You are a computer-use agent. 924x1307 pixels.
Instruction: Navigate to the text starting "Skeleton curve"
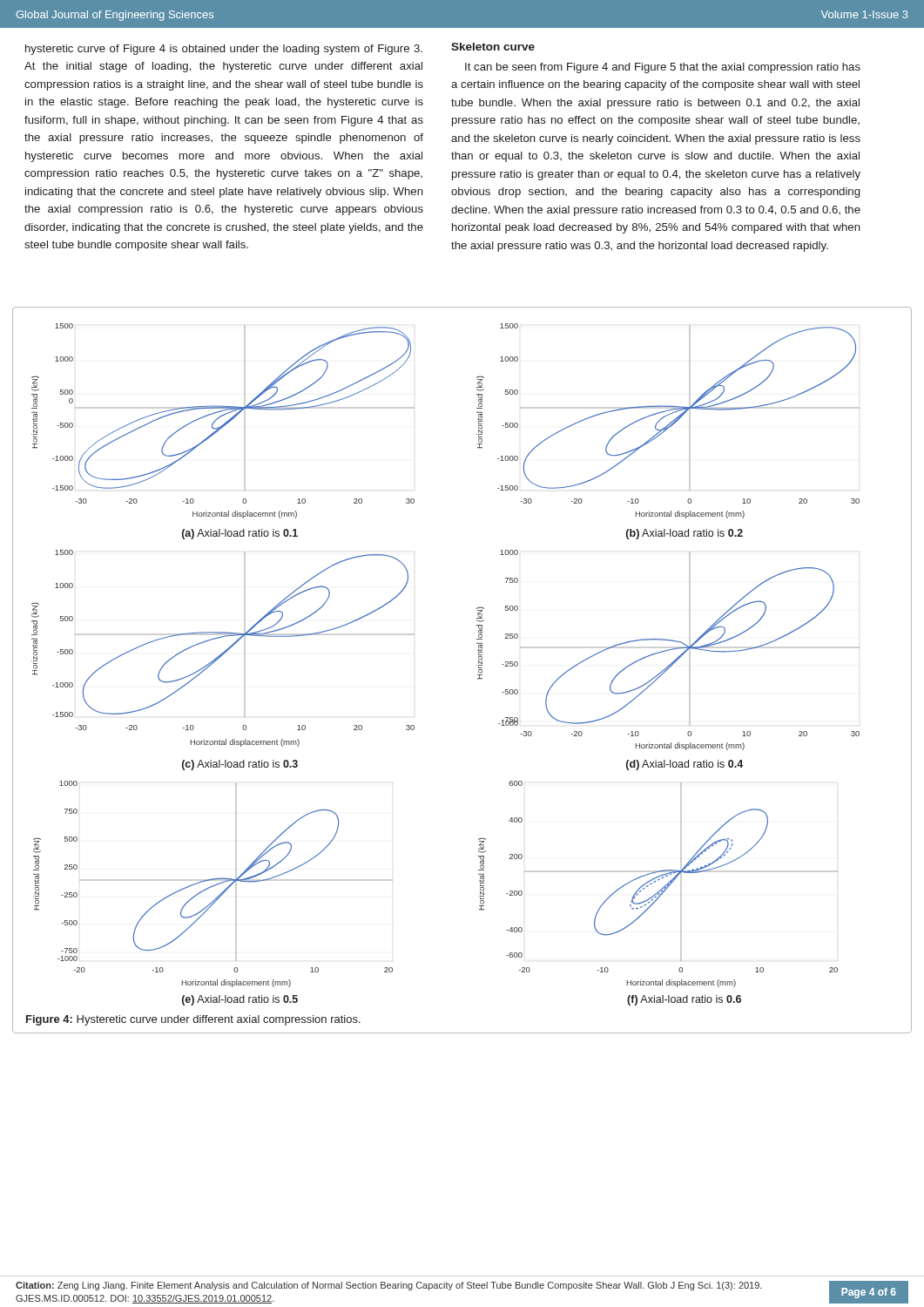[x=493, y=47]
